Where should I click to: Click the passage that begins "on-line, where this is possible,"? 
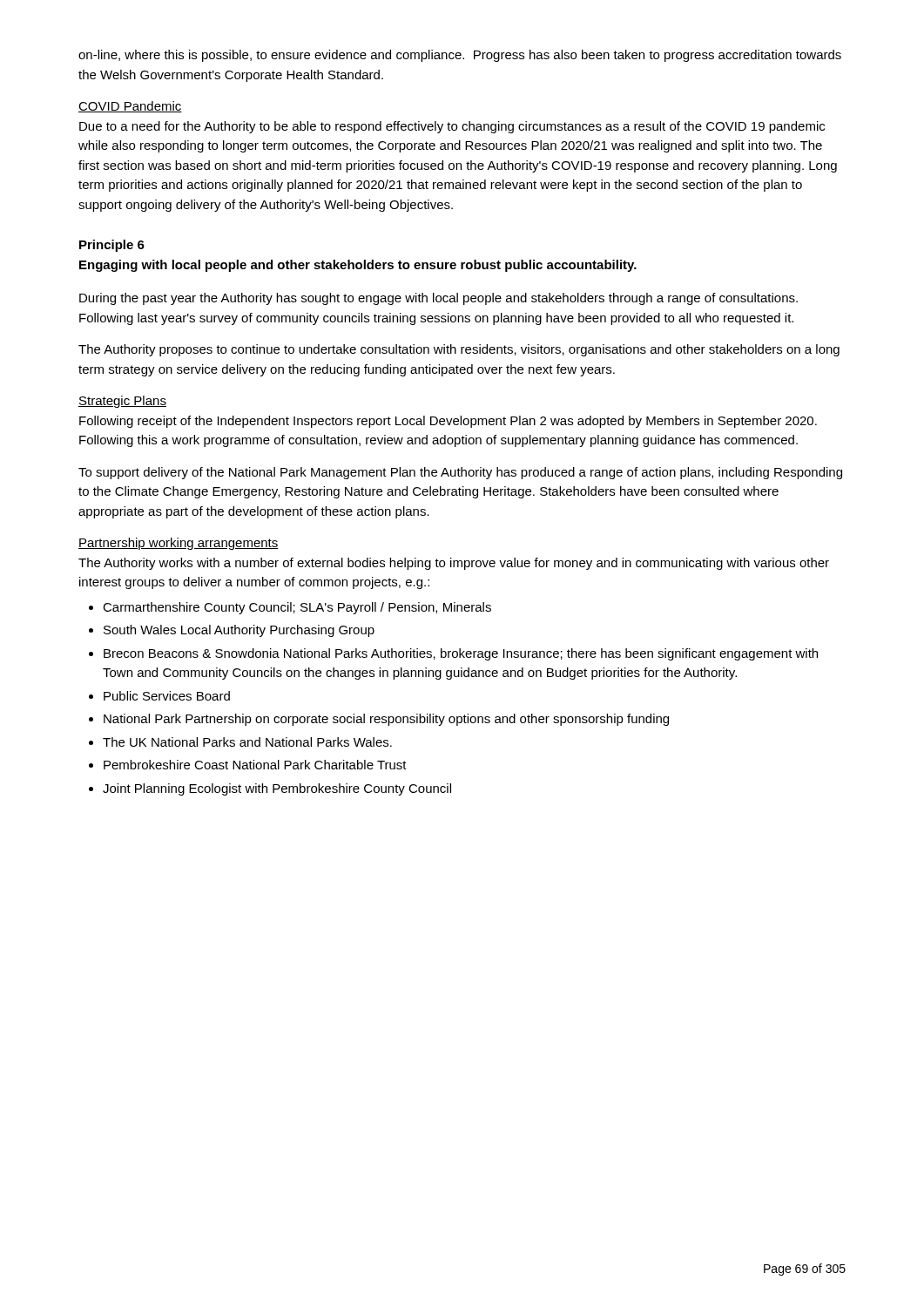point(460,64)
